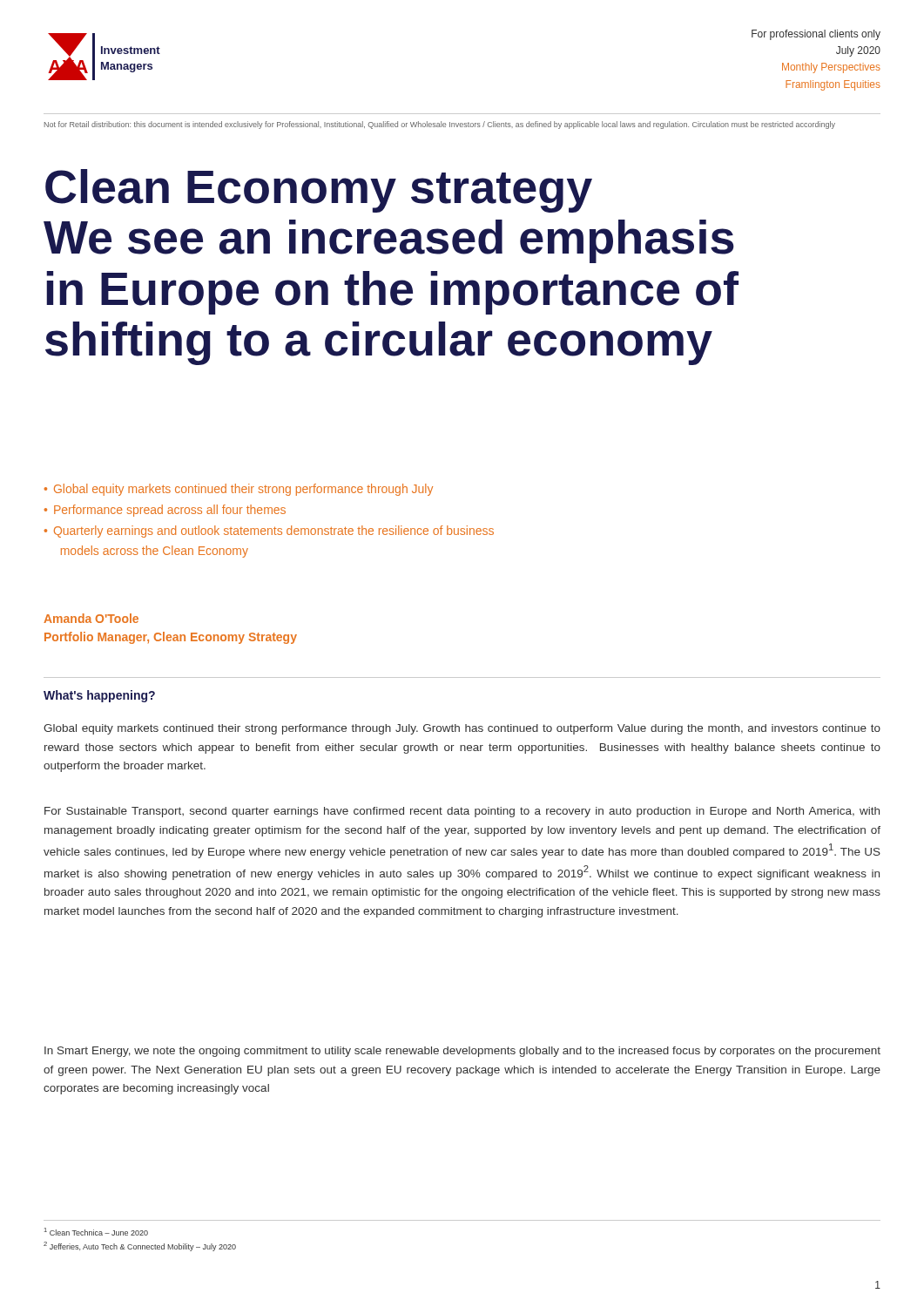Select the text block with the text "In Smart Energy, we note the ongoing commitment"

point(462,1069)
